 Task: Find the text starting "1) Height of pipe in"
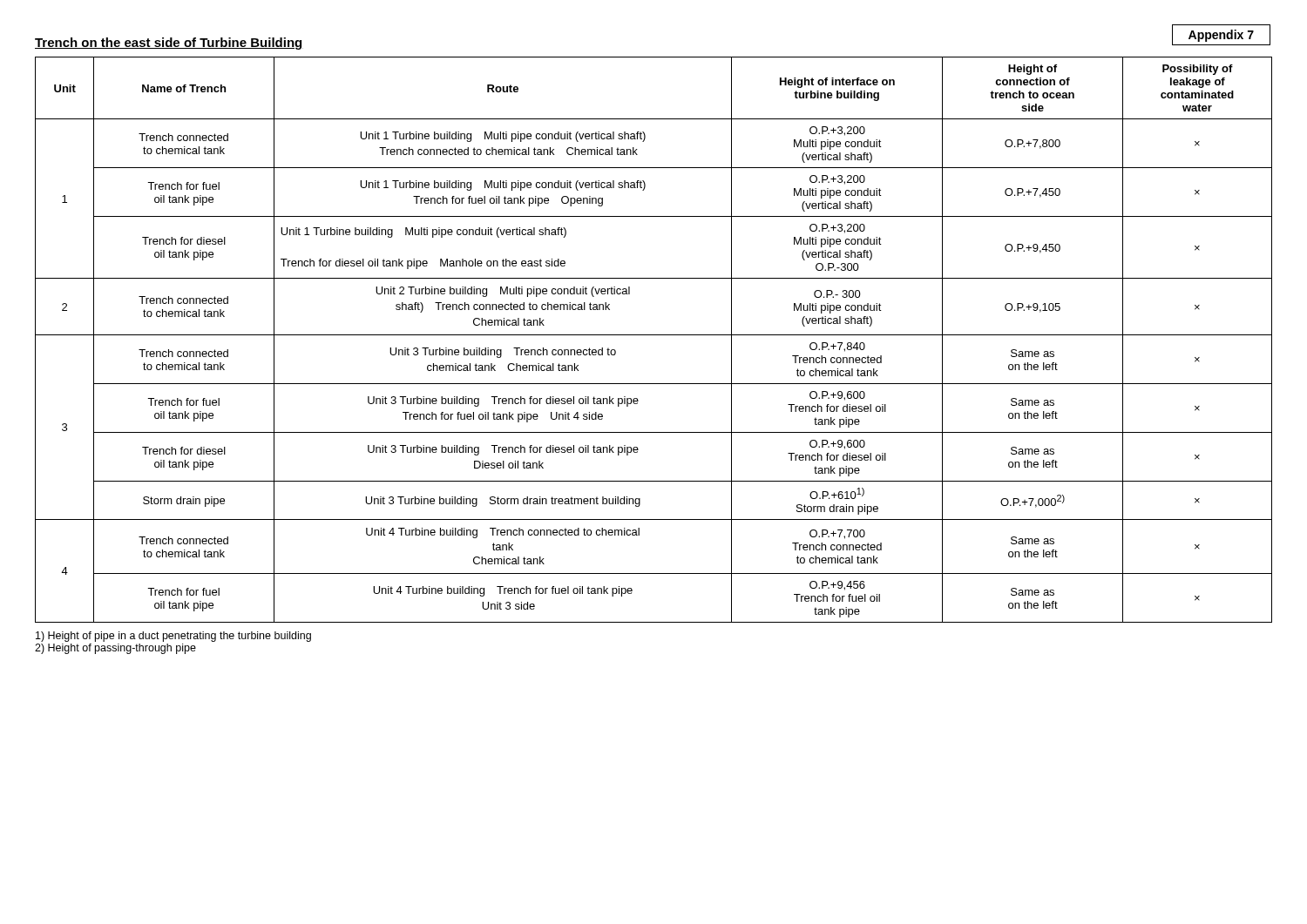tap(173, 642)
